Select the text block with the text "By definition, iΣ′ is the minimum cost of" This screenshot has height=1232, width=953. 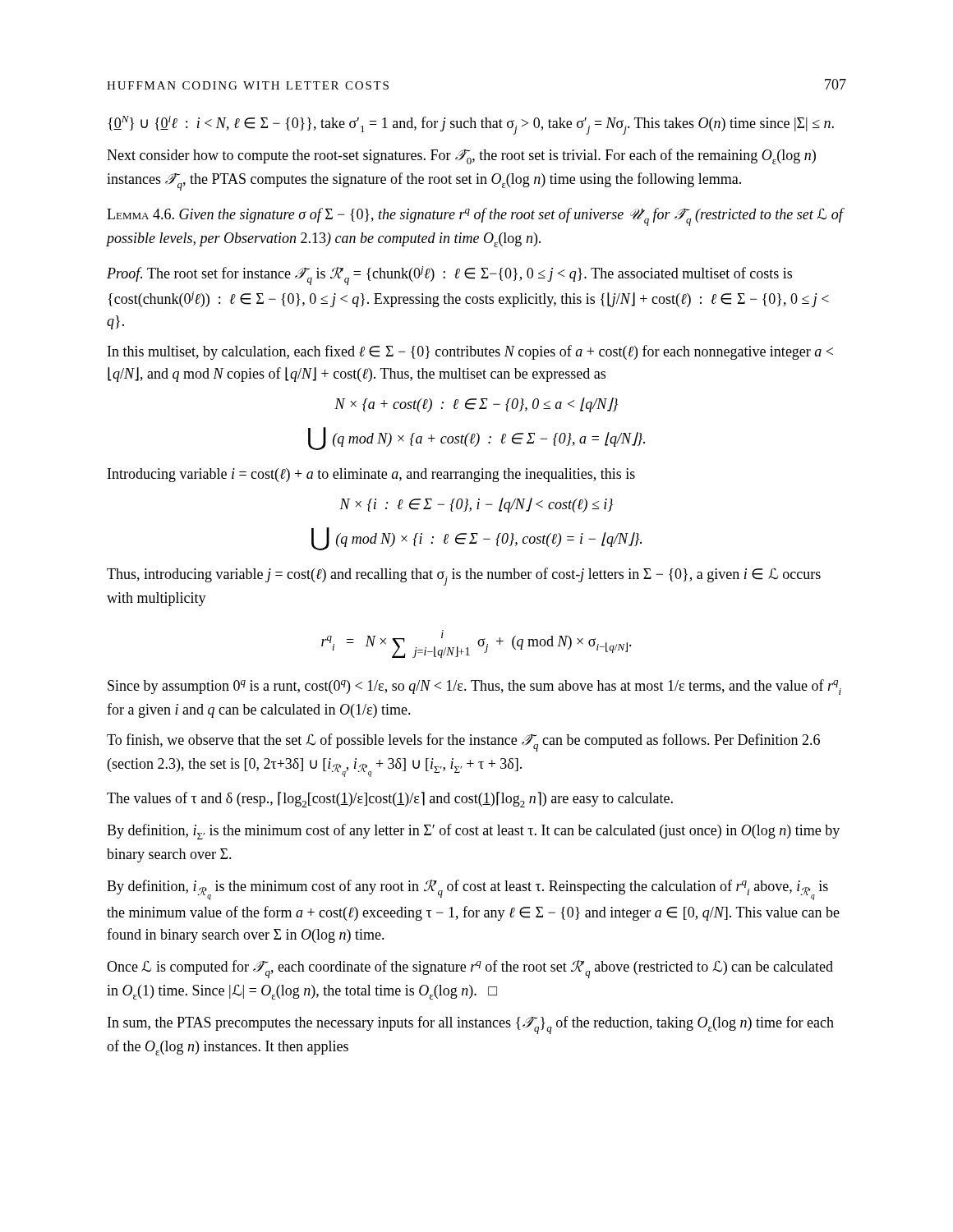click(x=476, y=843)
